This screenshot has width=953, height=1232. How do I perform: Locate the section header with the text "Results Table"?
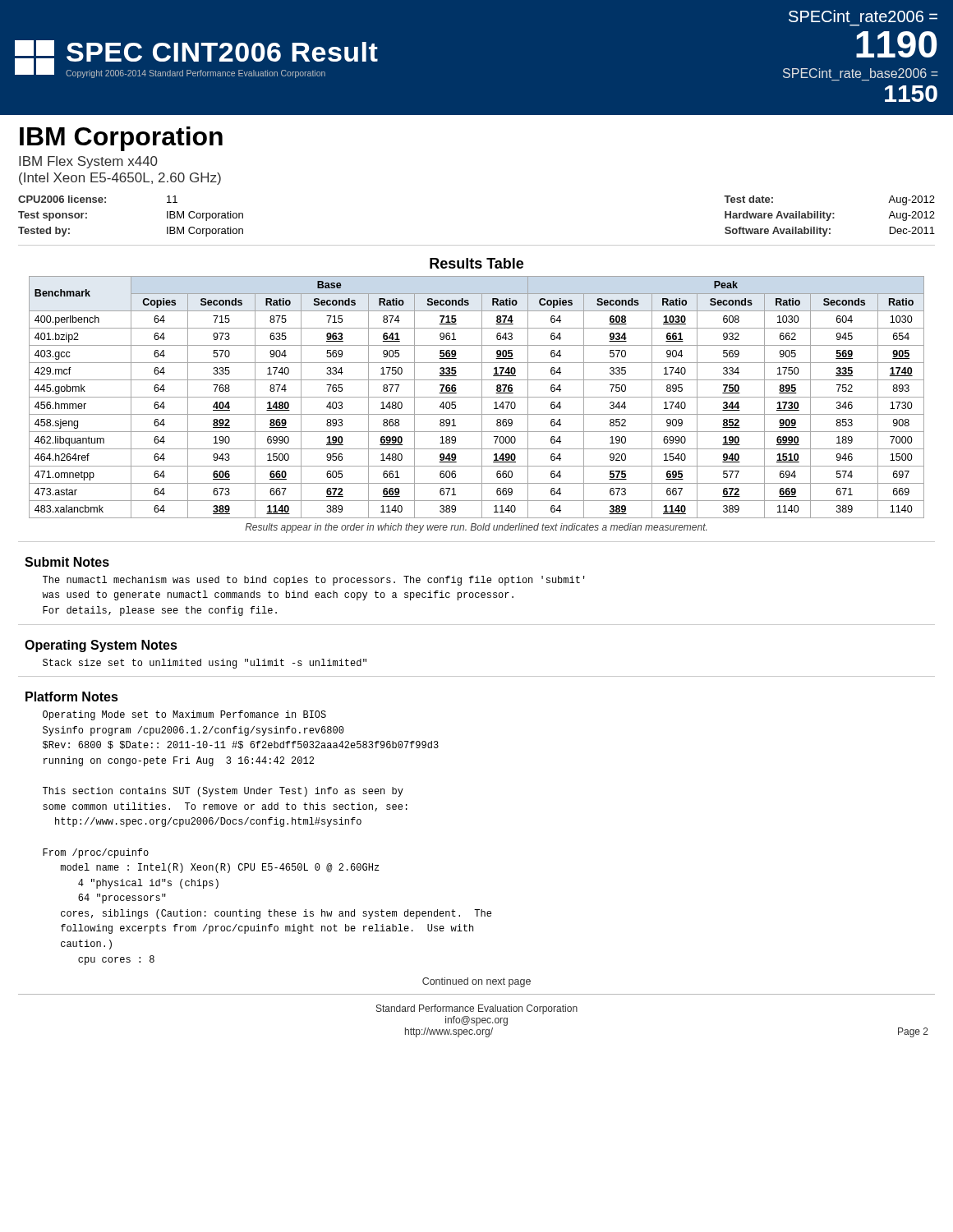(476, 263)
